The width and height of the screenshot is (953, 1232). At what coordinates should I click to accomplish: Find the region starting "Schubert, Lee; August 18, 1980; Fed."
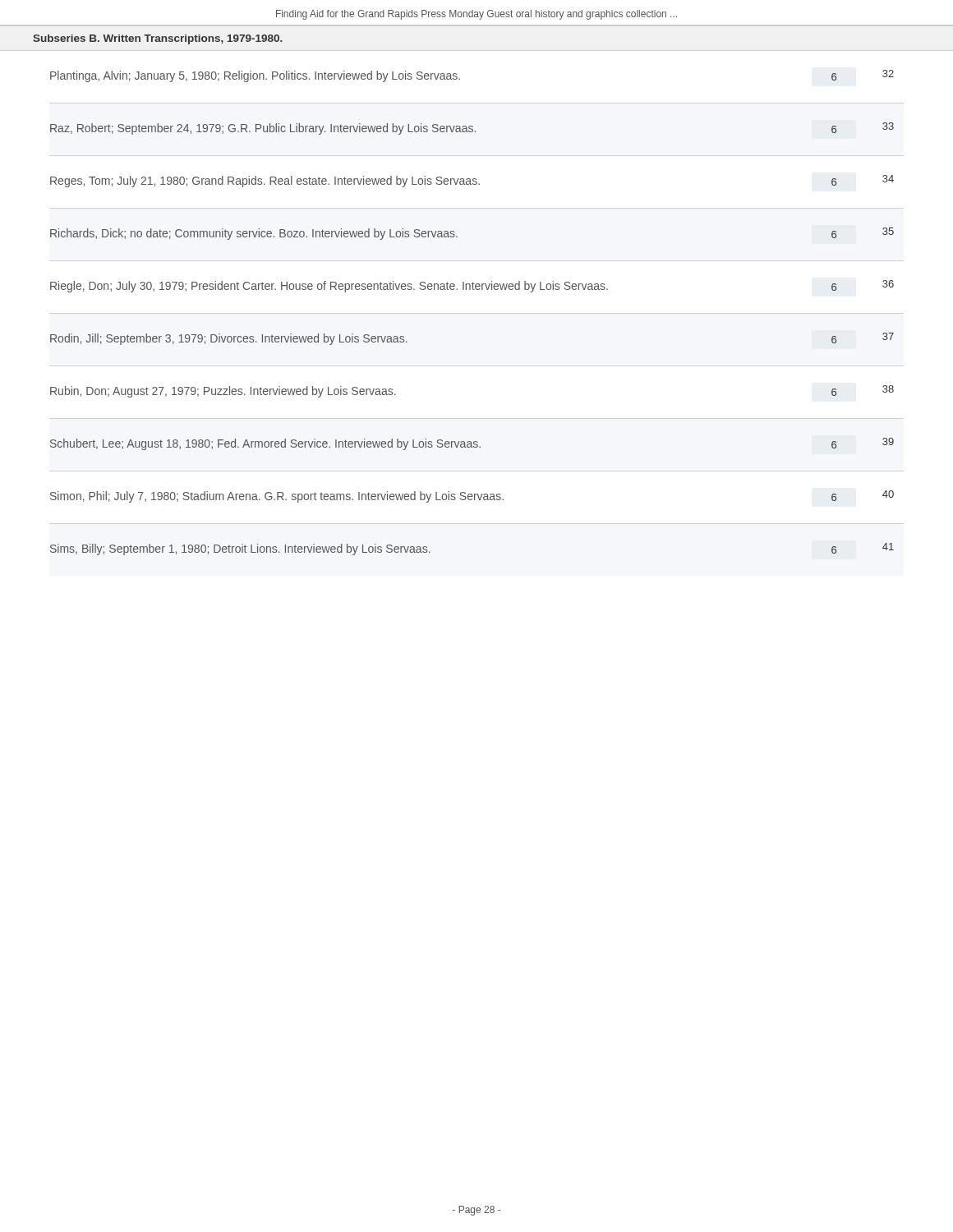pos(265,444)
